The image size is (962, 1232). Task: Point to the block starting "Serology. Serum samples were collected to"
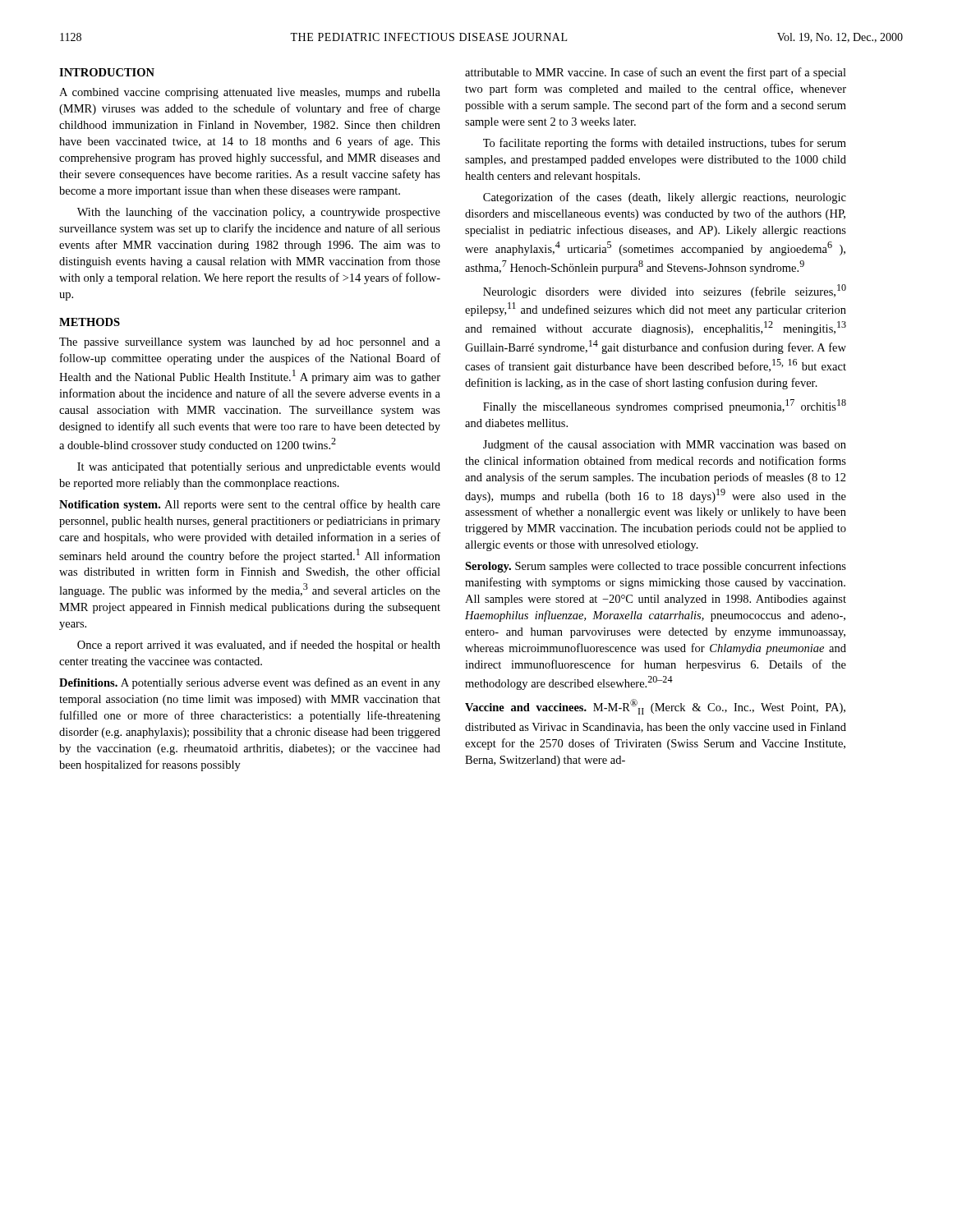pyautogui.click(x=656, y=625)
